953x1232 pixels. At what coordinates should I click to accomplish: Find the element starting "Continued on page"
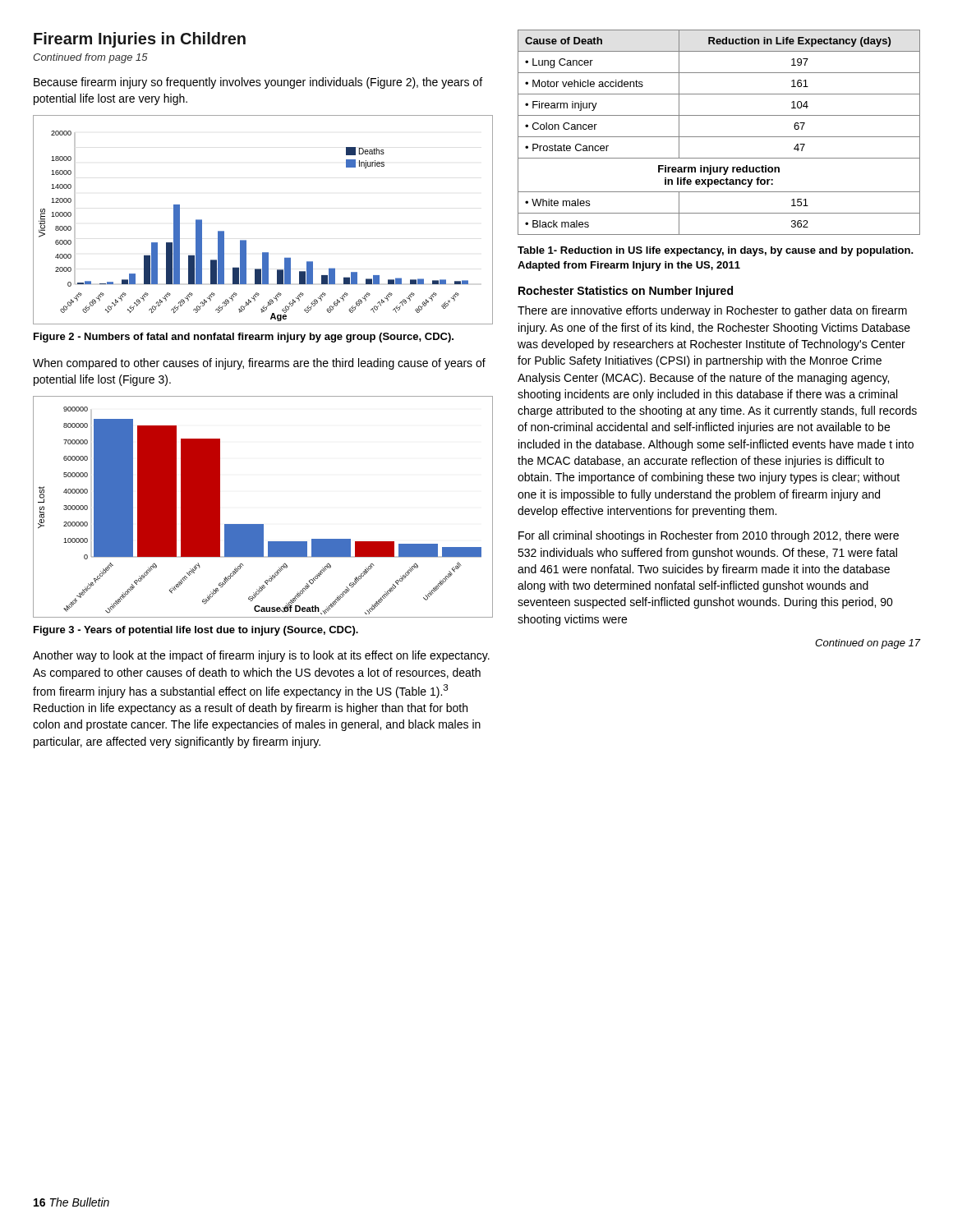point(868,643)
